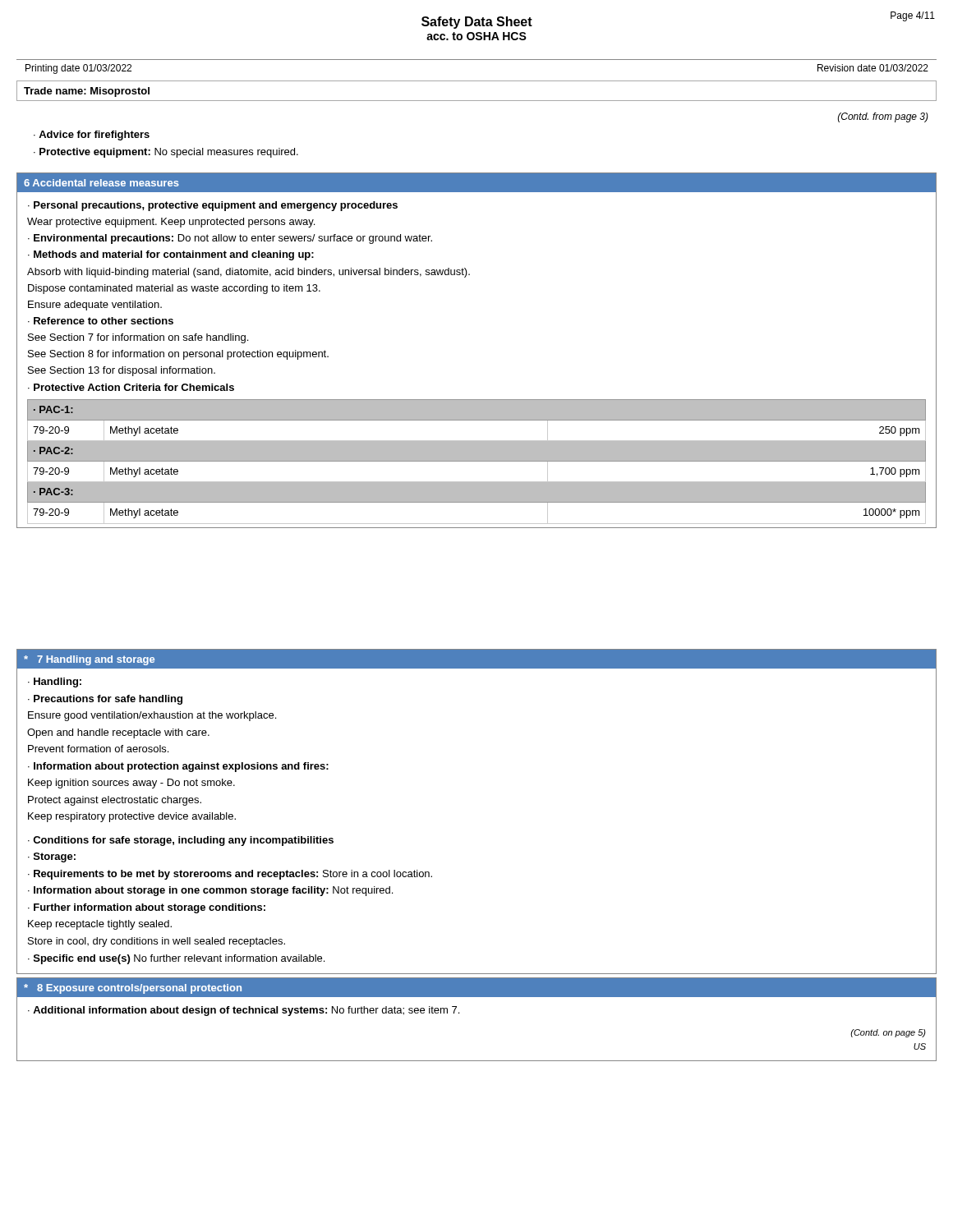Select the text block with the text "· Personal precautions, protective equipment and emergency procedures"
Screen dimensions: 1232x953
point(249,296)
